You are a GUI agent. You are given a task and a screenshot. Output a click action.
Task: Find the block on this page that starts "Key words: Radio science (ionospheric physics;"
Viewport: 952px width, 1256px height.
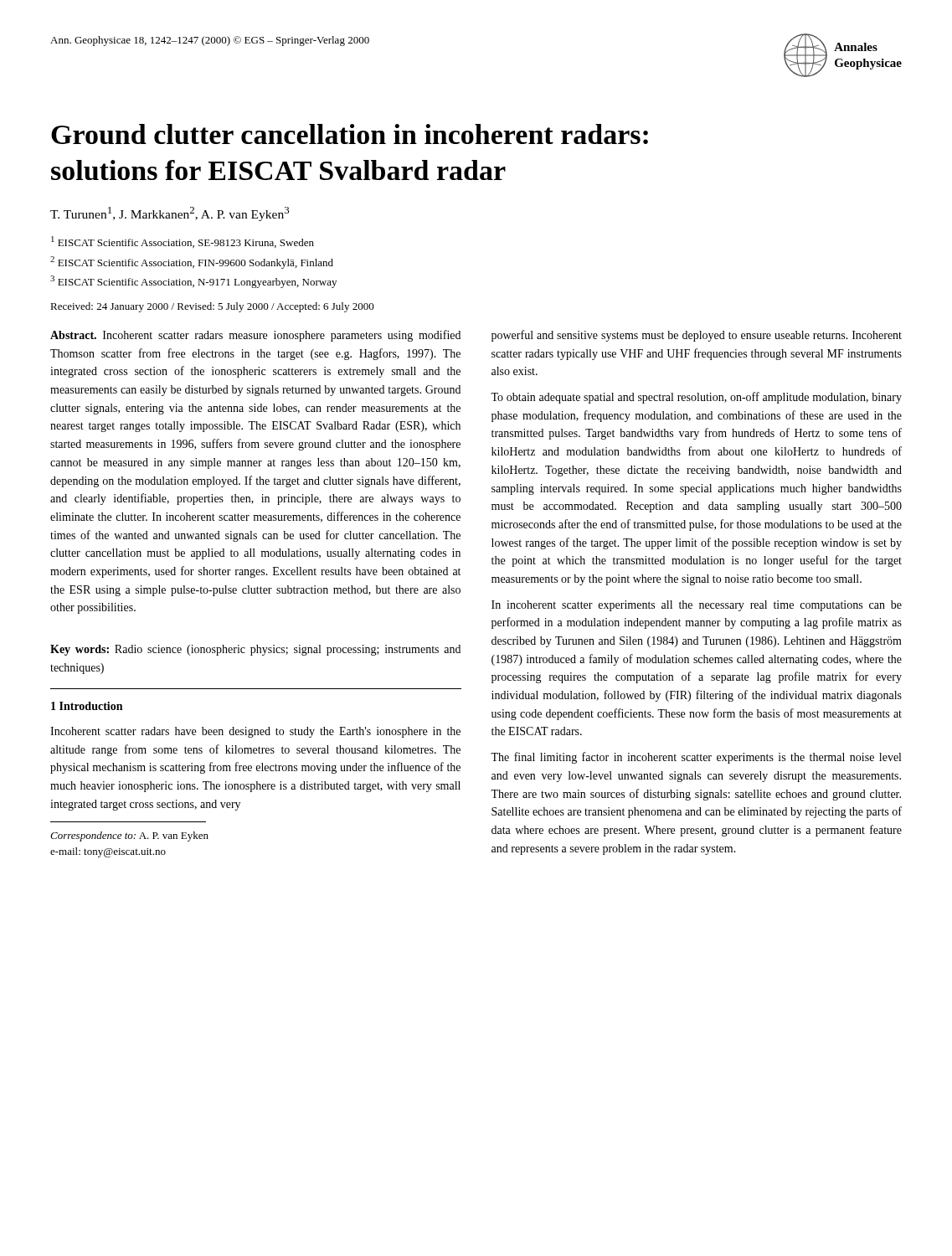coord(256,659)
